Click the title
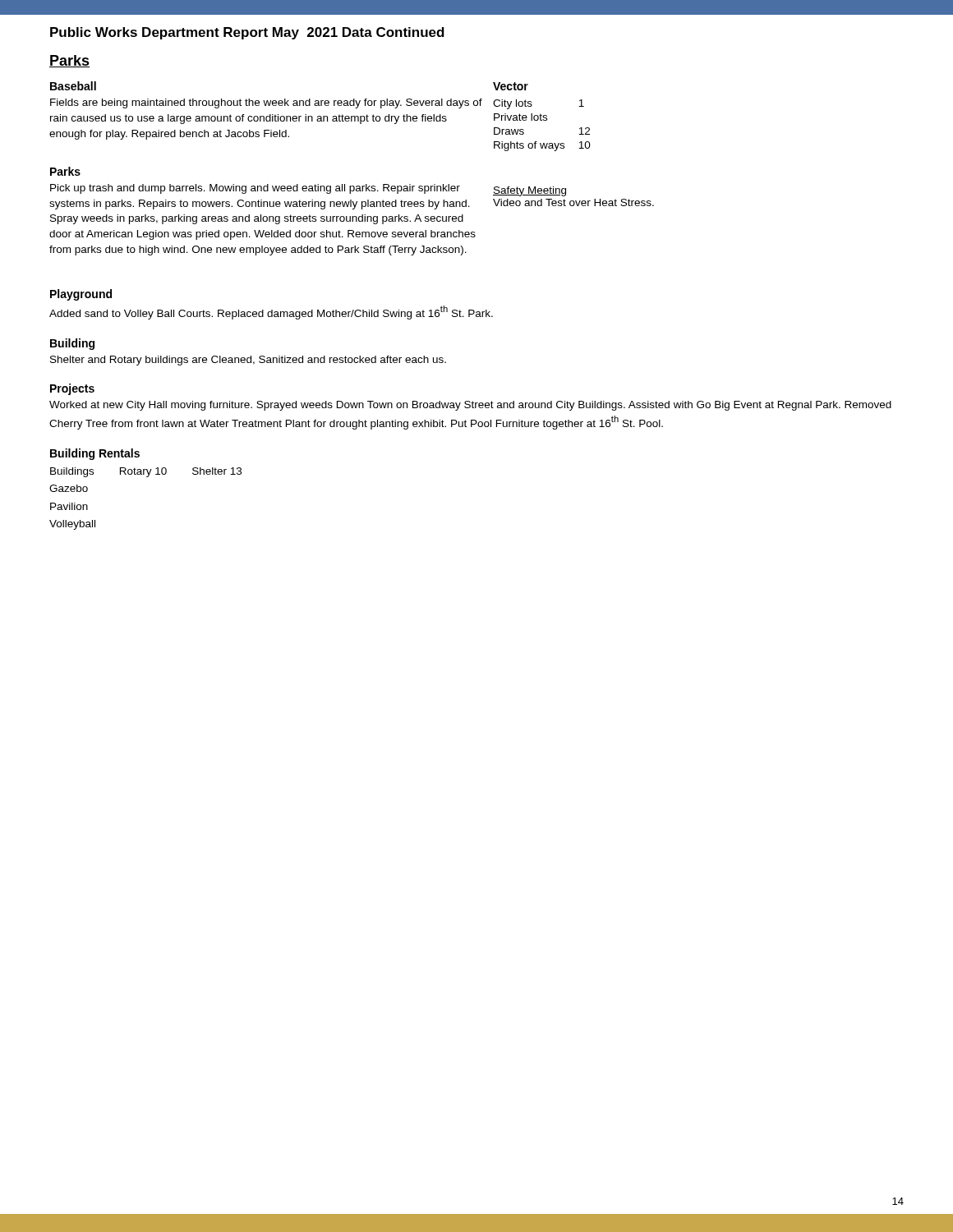The width and height of the screenshot is (953, 1232). coord(247,32)
